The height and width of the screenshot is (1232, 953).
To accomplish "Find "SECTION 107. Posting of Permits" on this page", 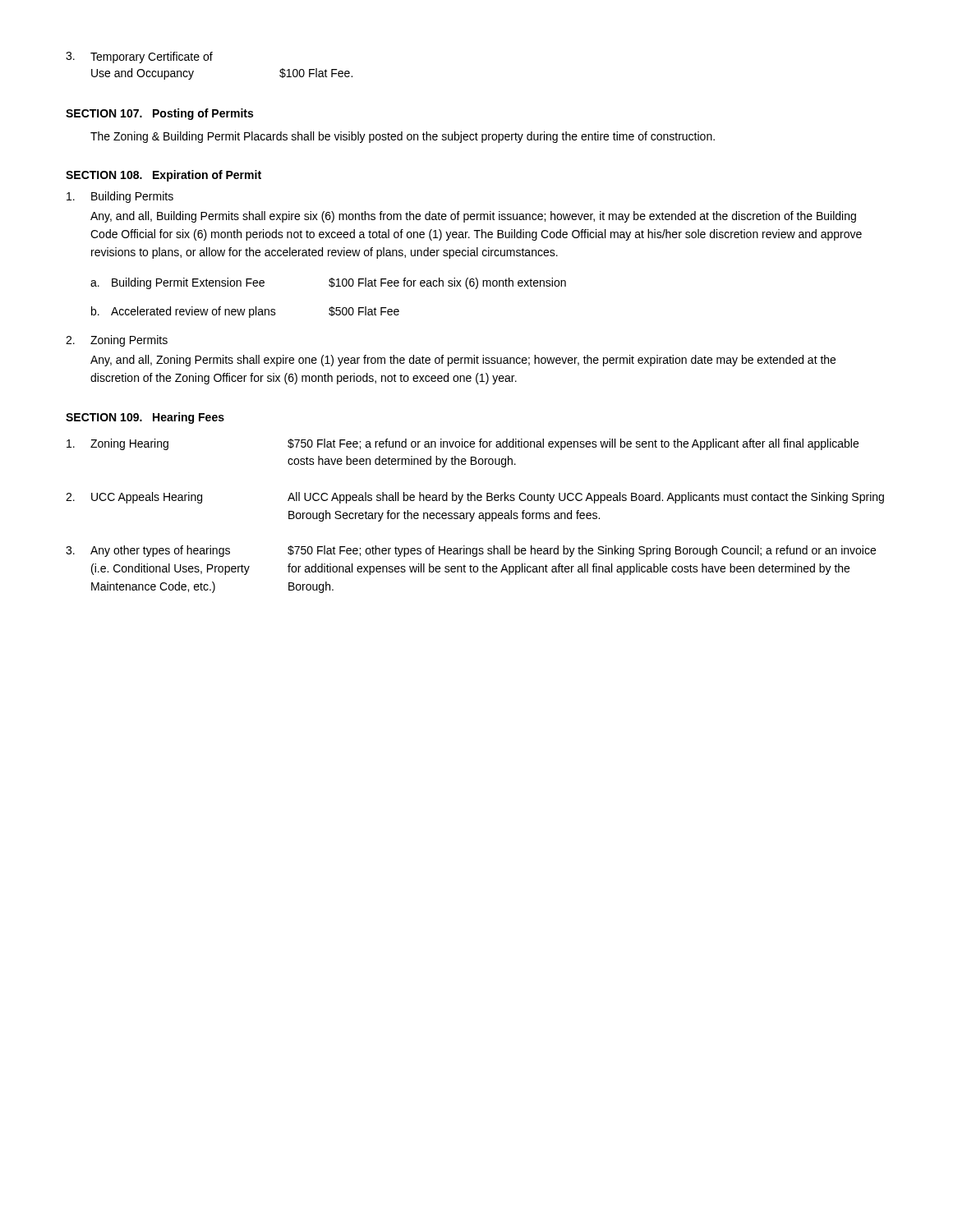I will pyautogui.click(x=160, y=113).
